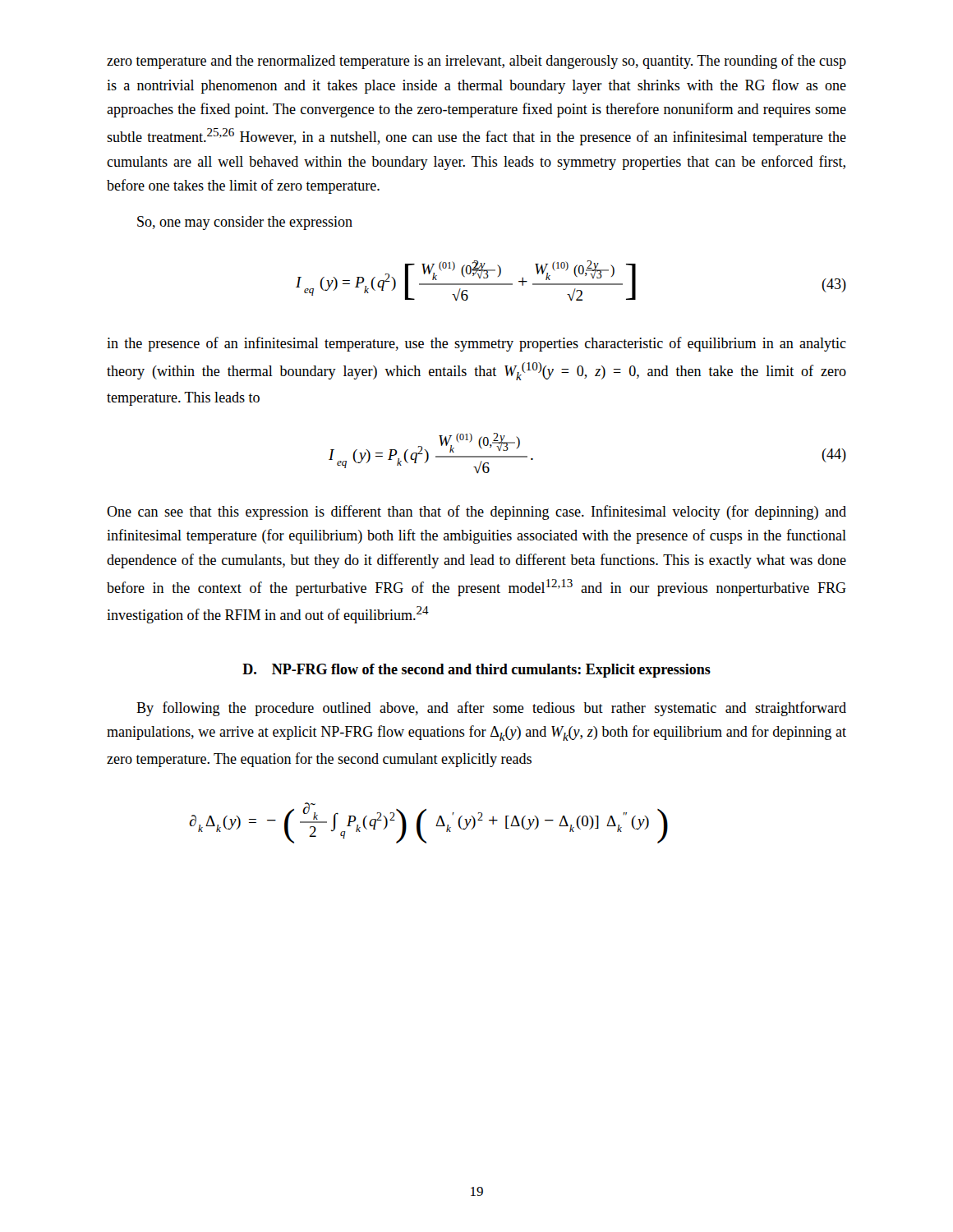Locate the block of text that opens with "By following the procedure outlined above, and"

476,733
